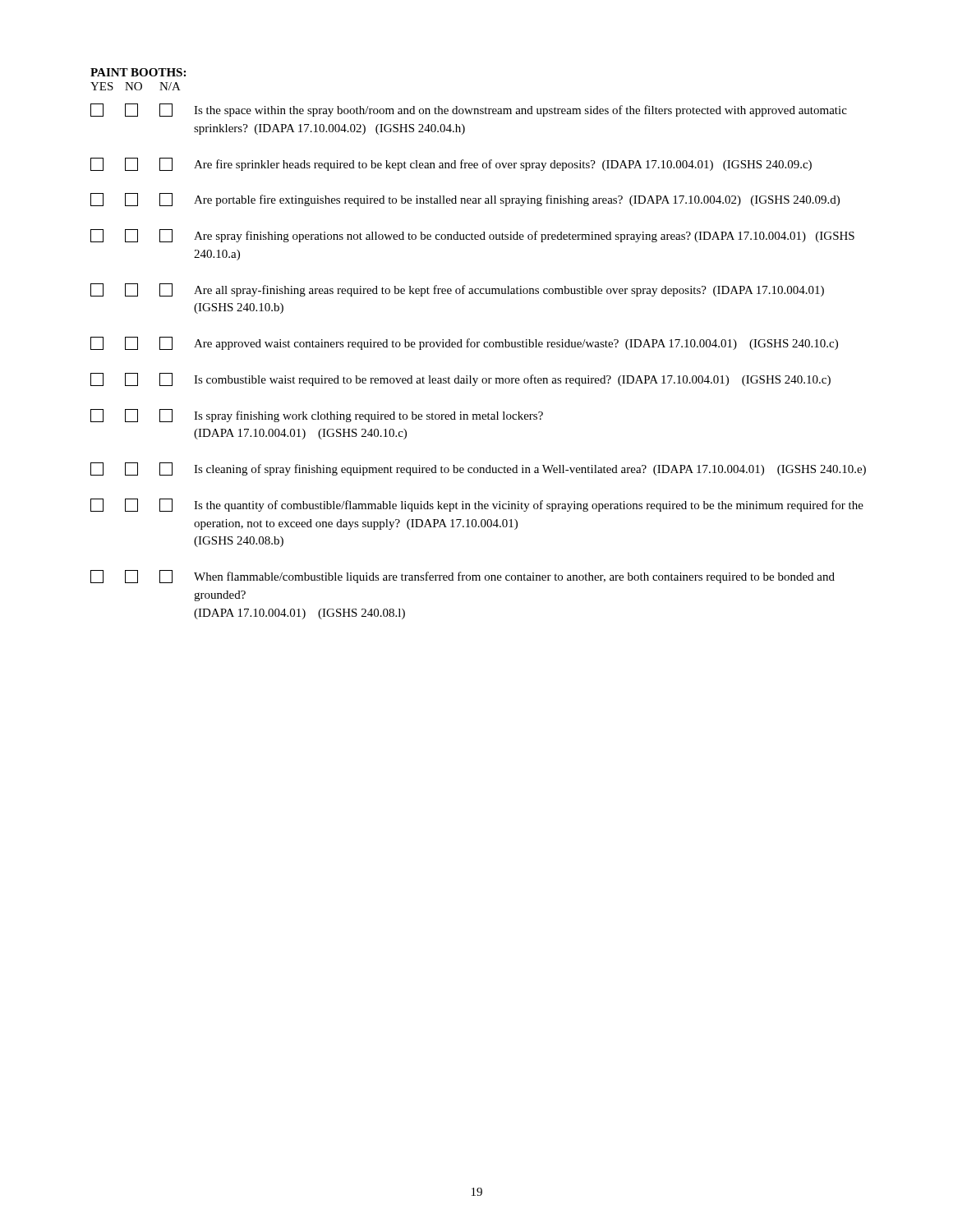
Task: Select the text with the text "YES NO N/A"
Action: coord(142,87)
